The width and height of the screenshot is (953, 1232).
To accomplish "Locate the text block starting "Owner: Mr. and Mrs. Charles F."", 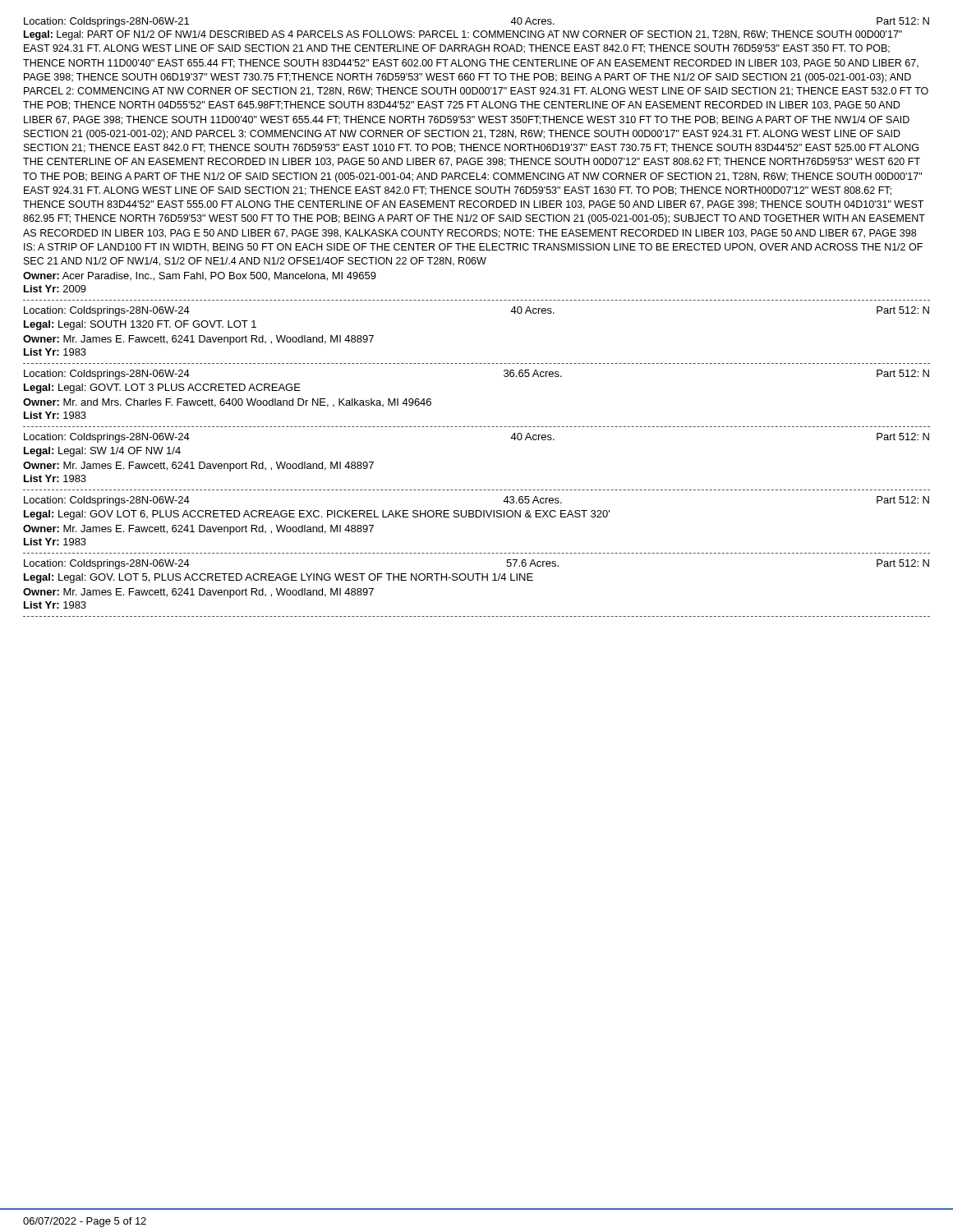I will click(227, 402).
